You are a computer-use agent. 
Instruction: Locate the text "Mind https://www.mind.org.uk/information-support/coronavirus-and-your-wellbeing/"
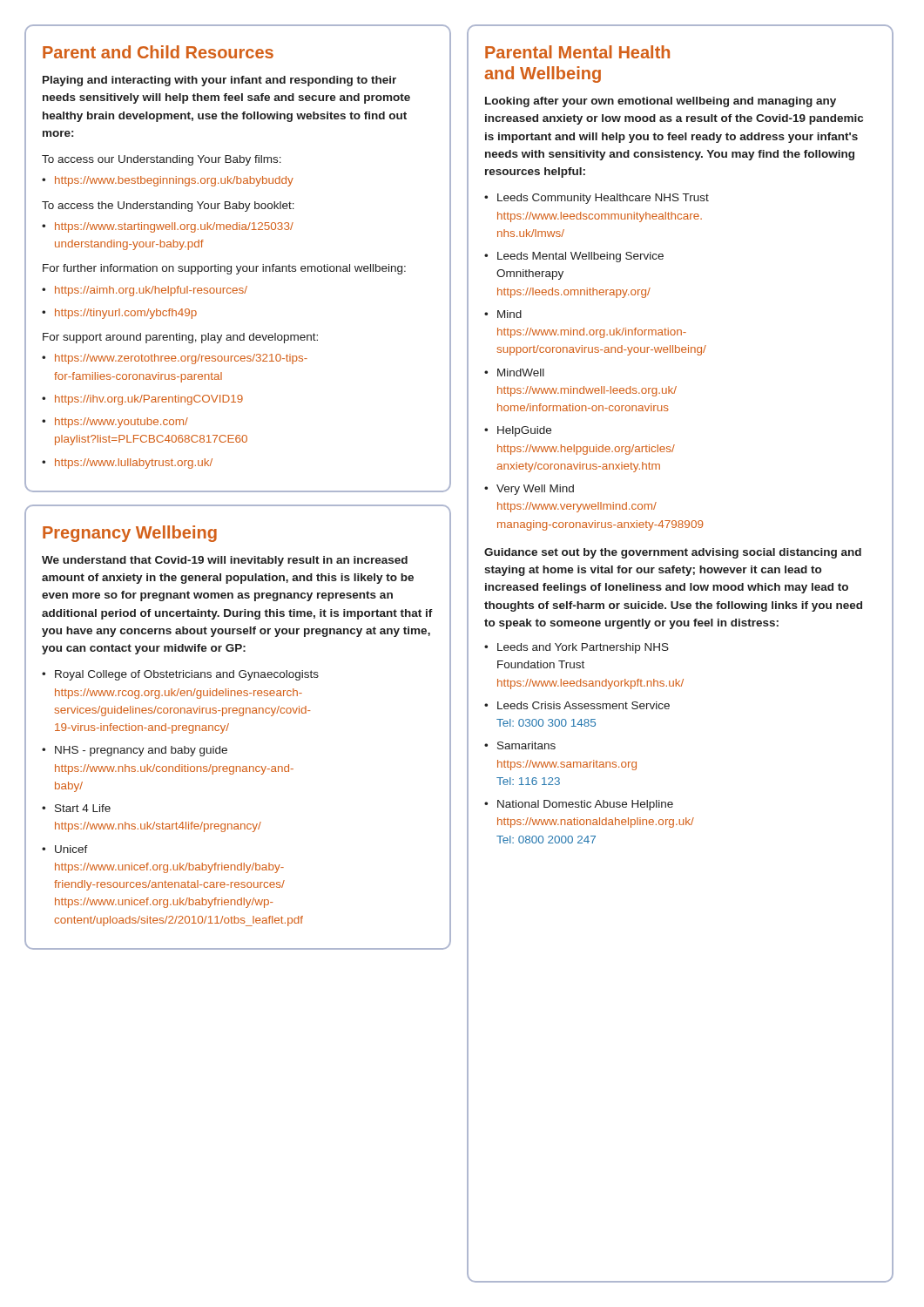tap(601, 332)
